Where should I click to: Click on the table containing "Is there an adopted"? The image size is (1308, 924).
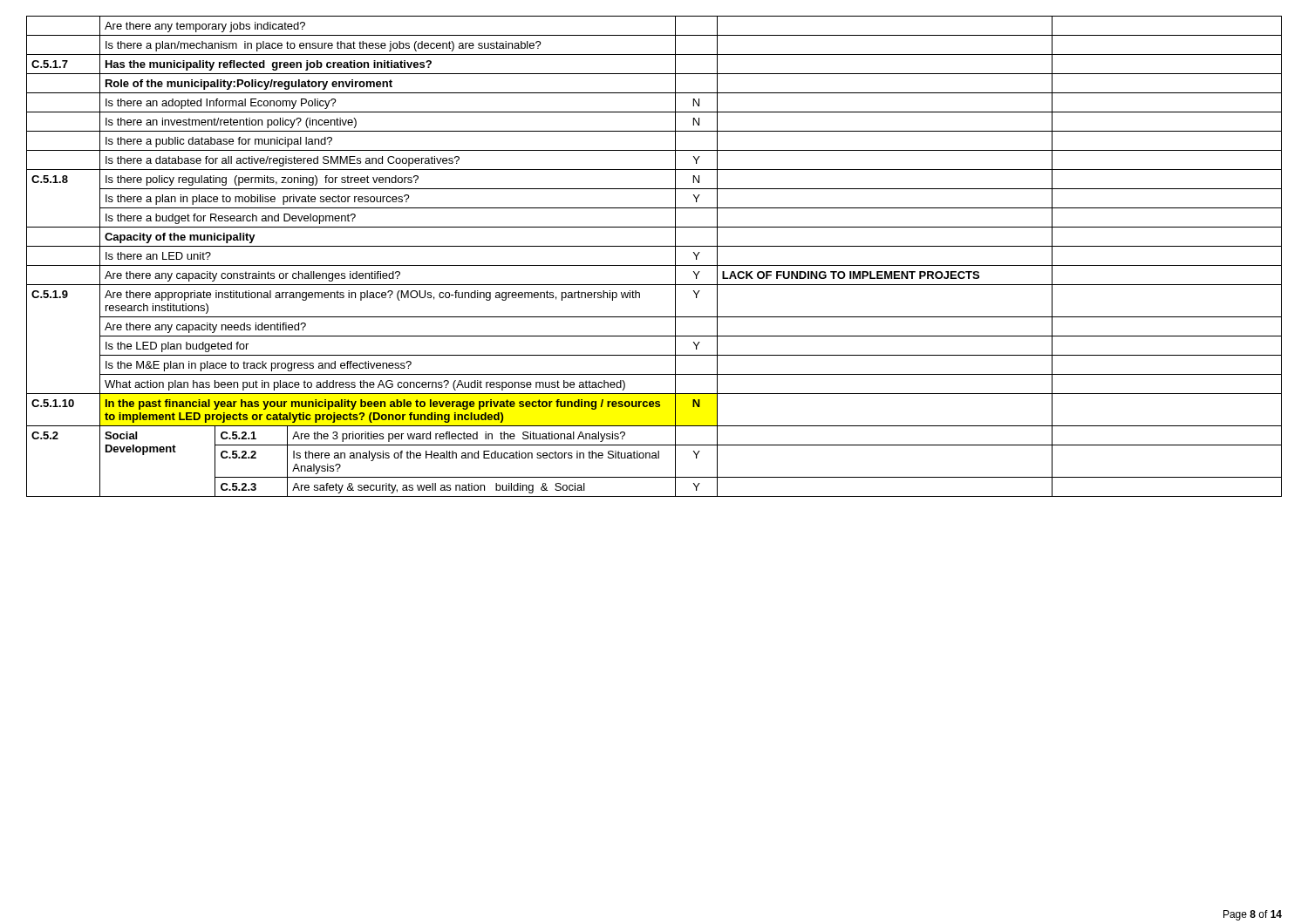tap(654, 256)
